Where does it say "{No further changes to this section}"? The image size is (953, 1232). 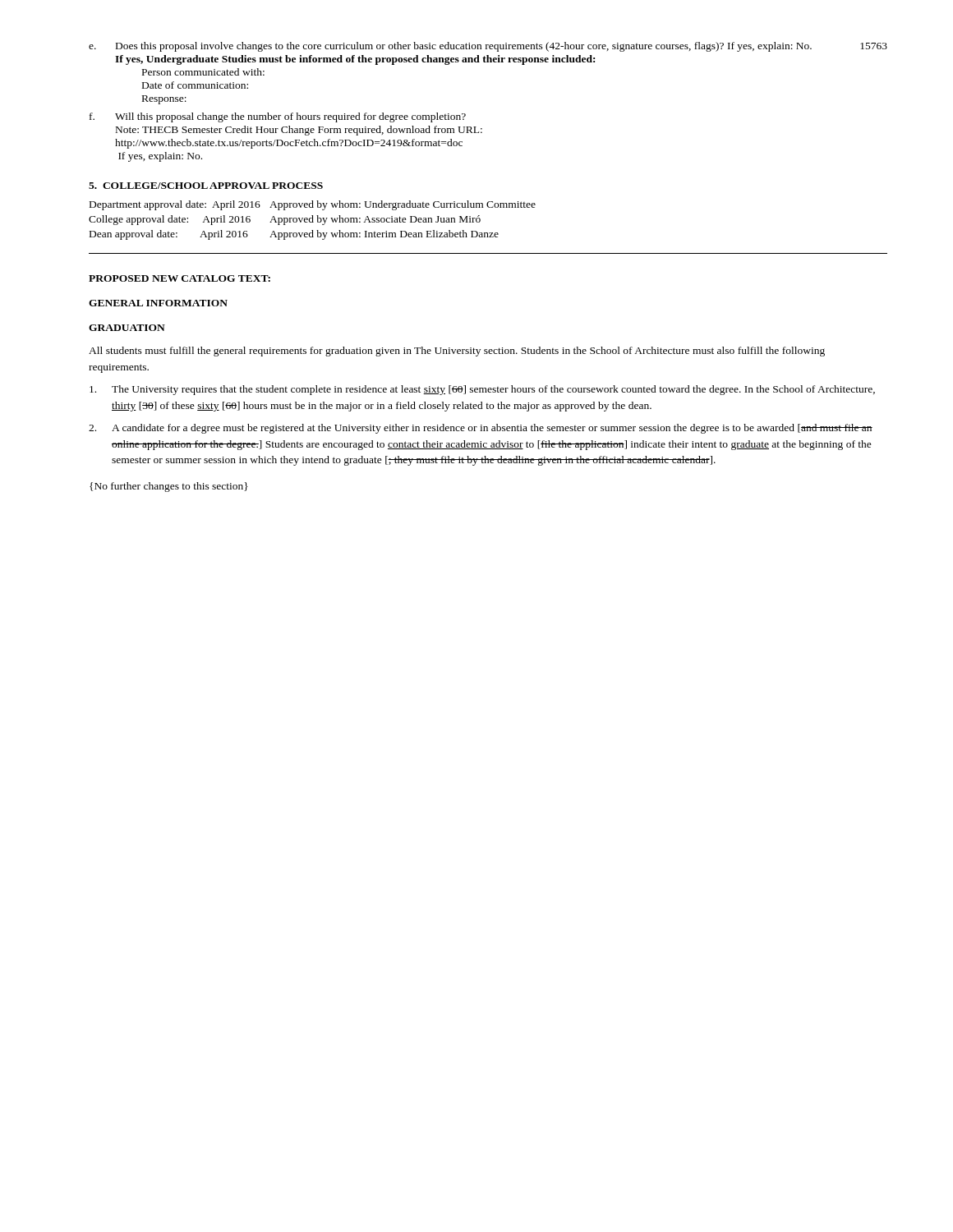point(169,486)
